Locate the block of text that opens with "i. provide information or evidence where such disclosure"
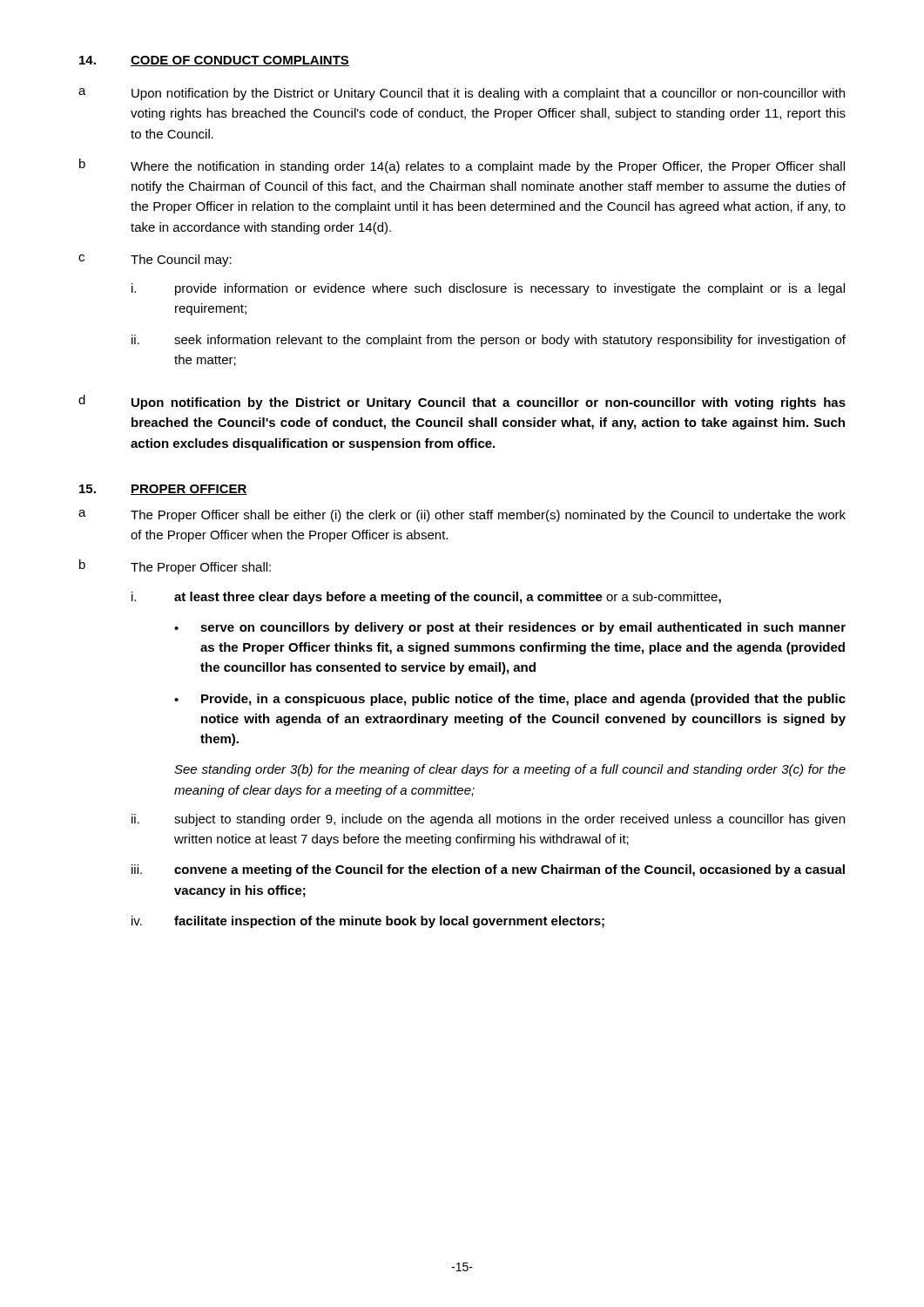Image resolution: width=924 pixels, height=1307 pixels. point(488,298)
